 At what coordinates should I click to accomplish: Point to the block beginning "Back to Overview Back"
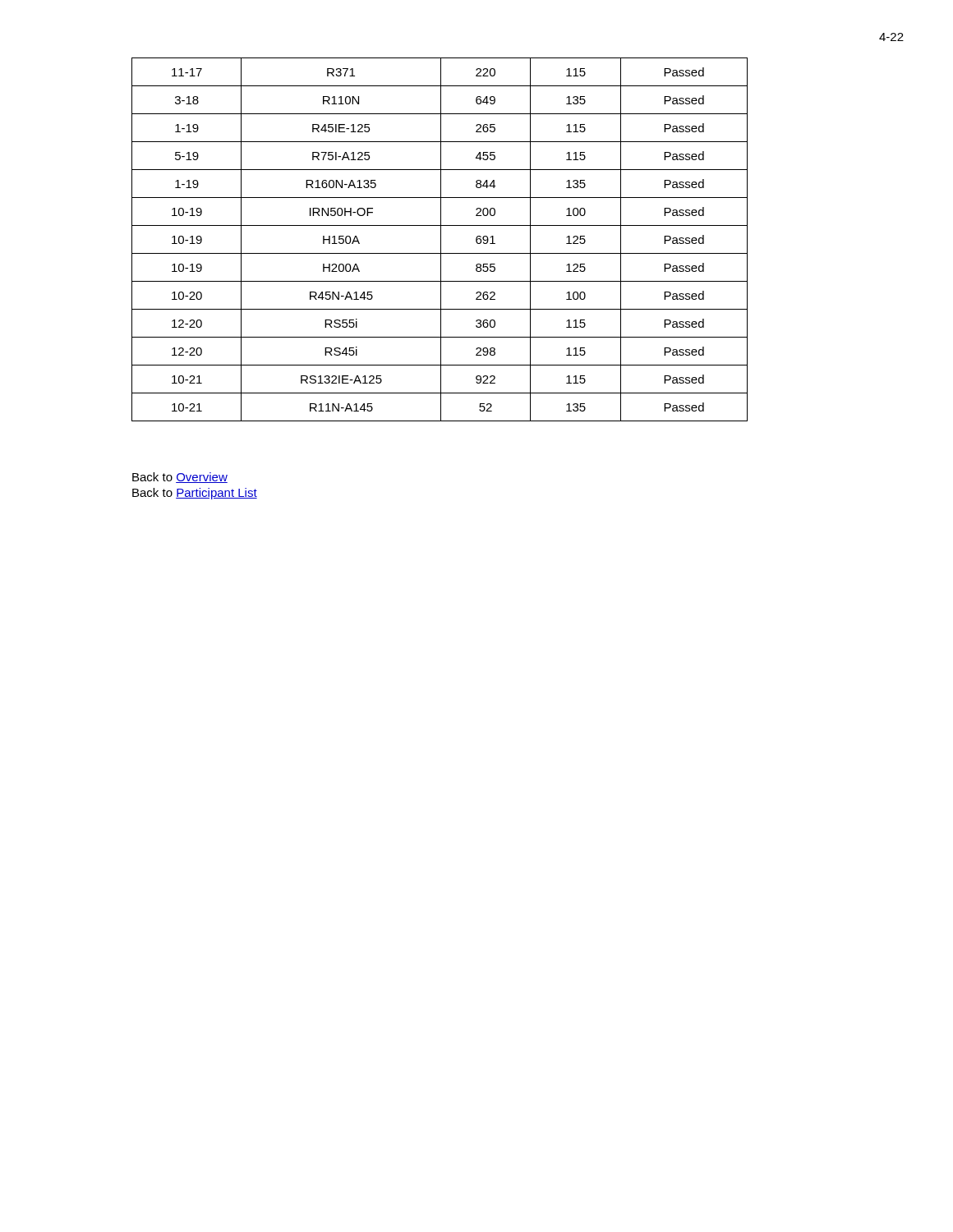(194, 485)
